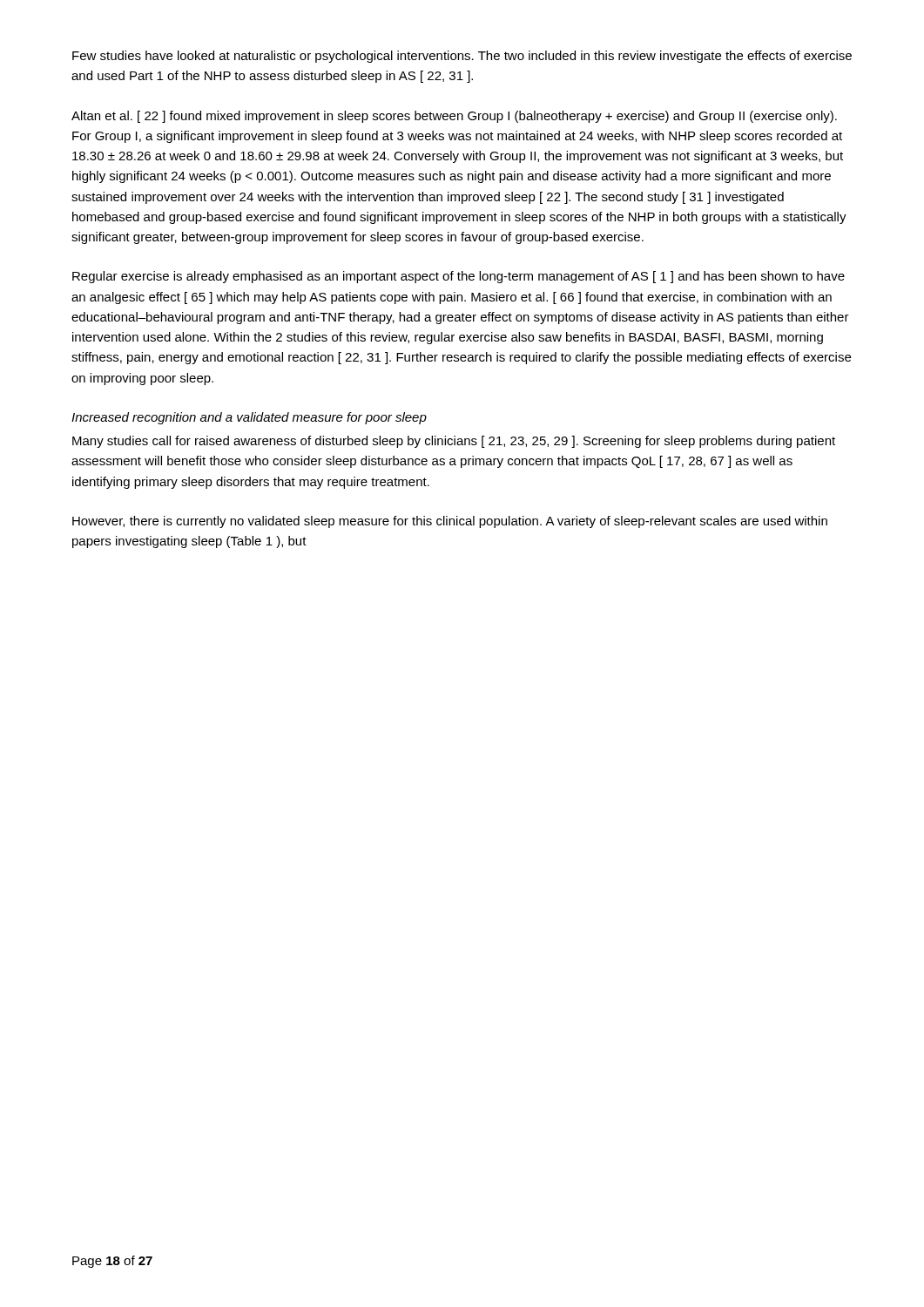Locate the text block that says "Regular exercise is already emphasised as an important"
Screen dimensions: 1307x924
(x=461, y=327)
